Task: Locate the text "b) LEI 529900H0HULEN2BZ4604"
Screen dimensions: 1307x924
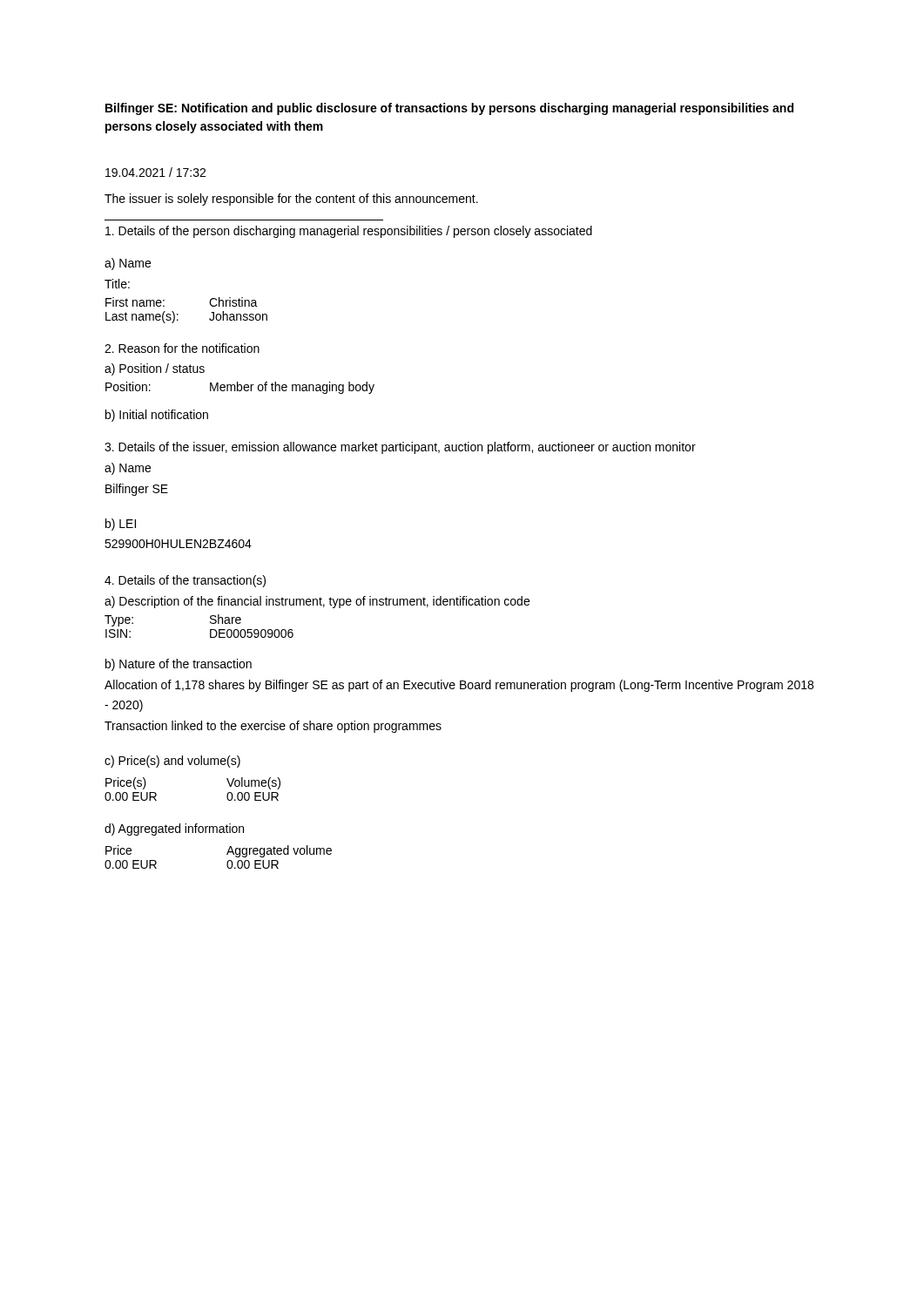Action: click(121, 525)
